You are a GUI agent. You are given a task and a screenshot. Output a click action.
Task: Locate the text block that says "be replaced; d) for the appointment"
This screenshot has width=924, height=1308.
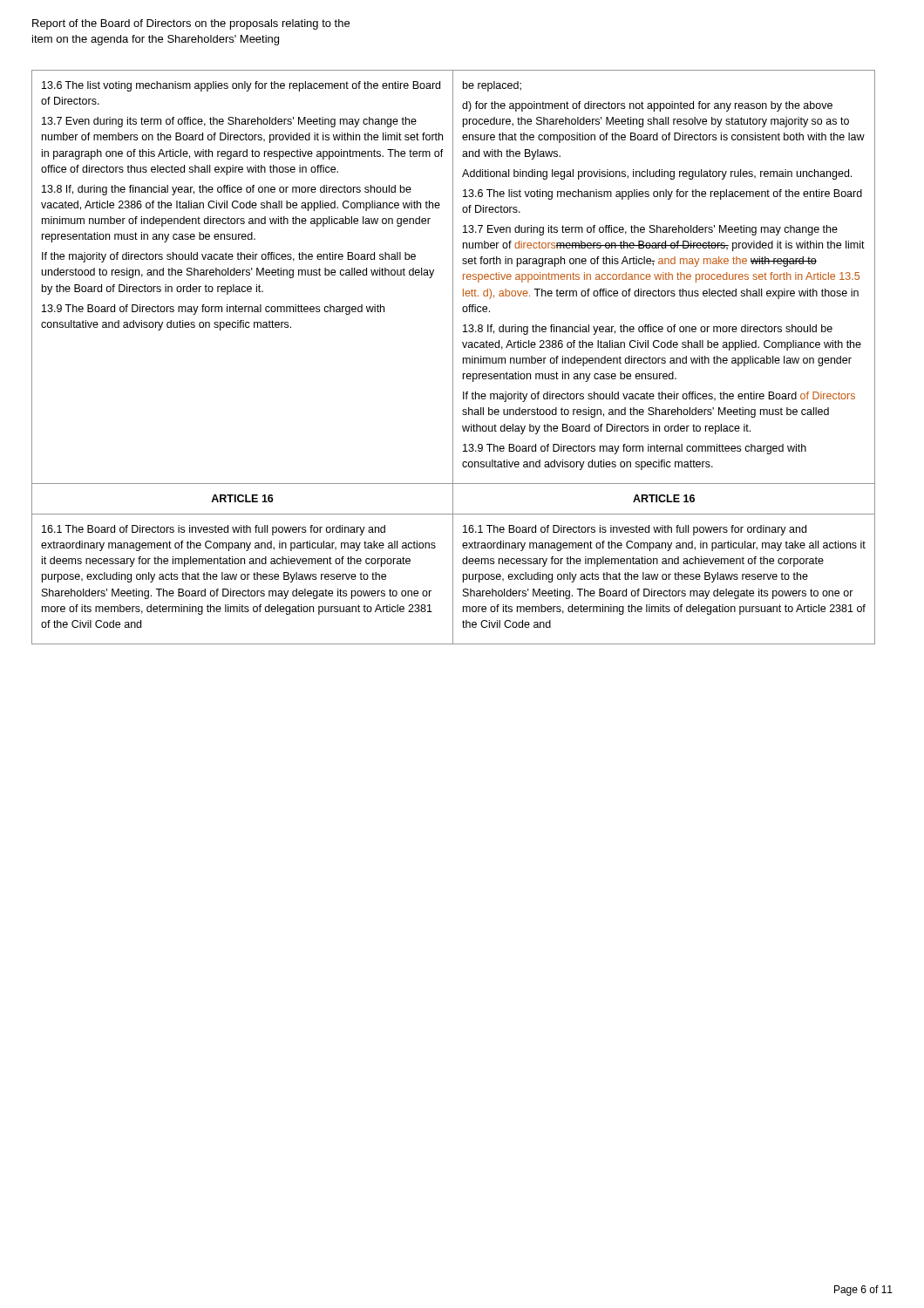(x=664, y=275)
